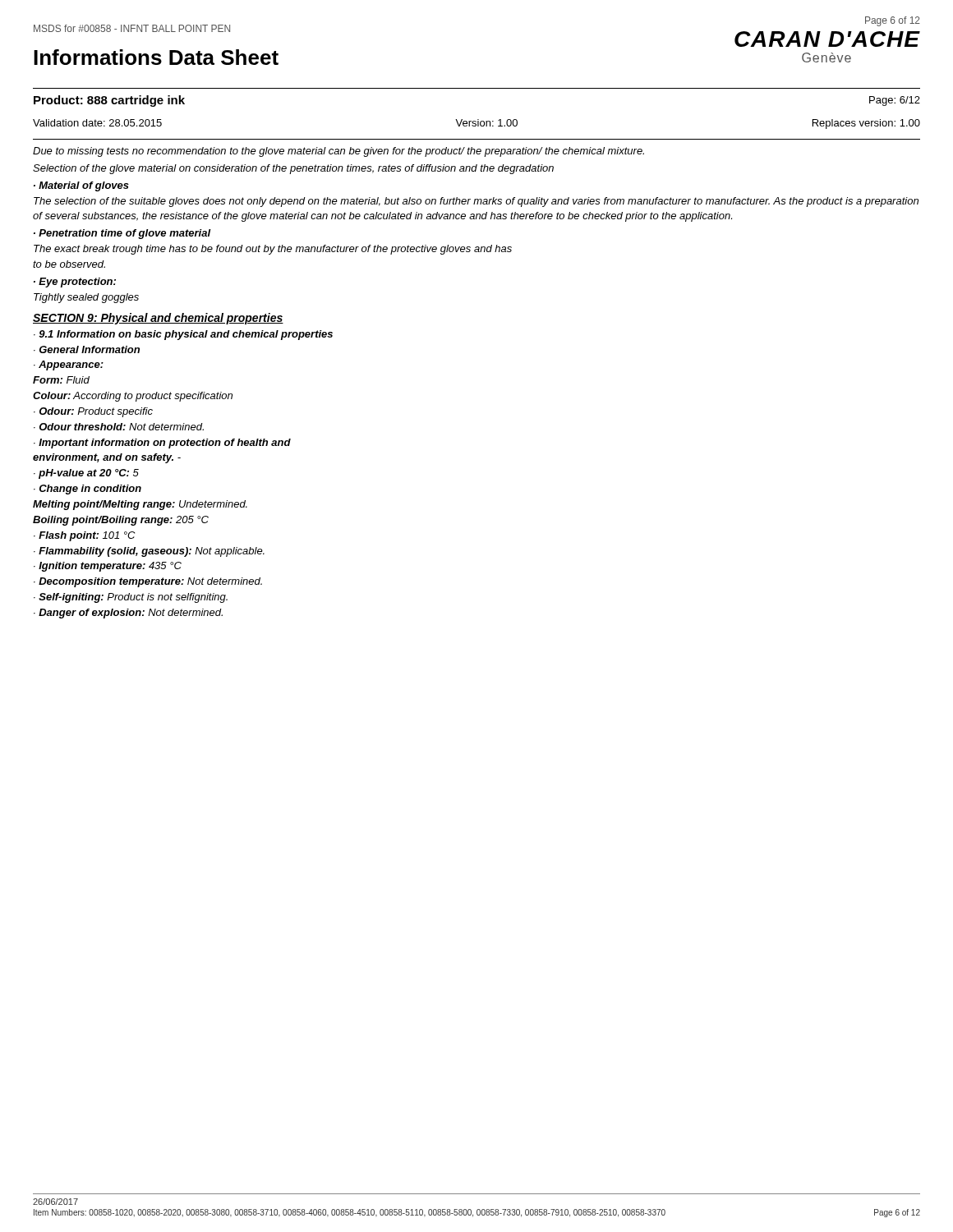Screen dimensions: 1232x953
Task: Click the passage that begins "Colour: According to"
Action: tap(133, 396)
